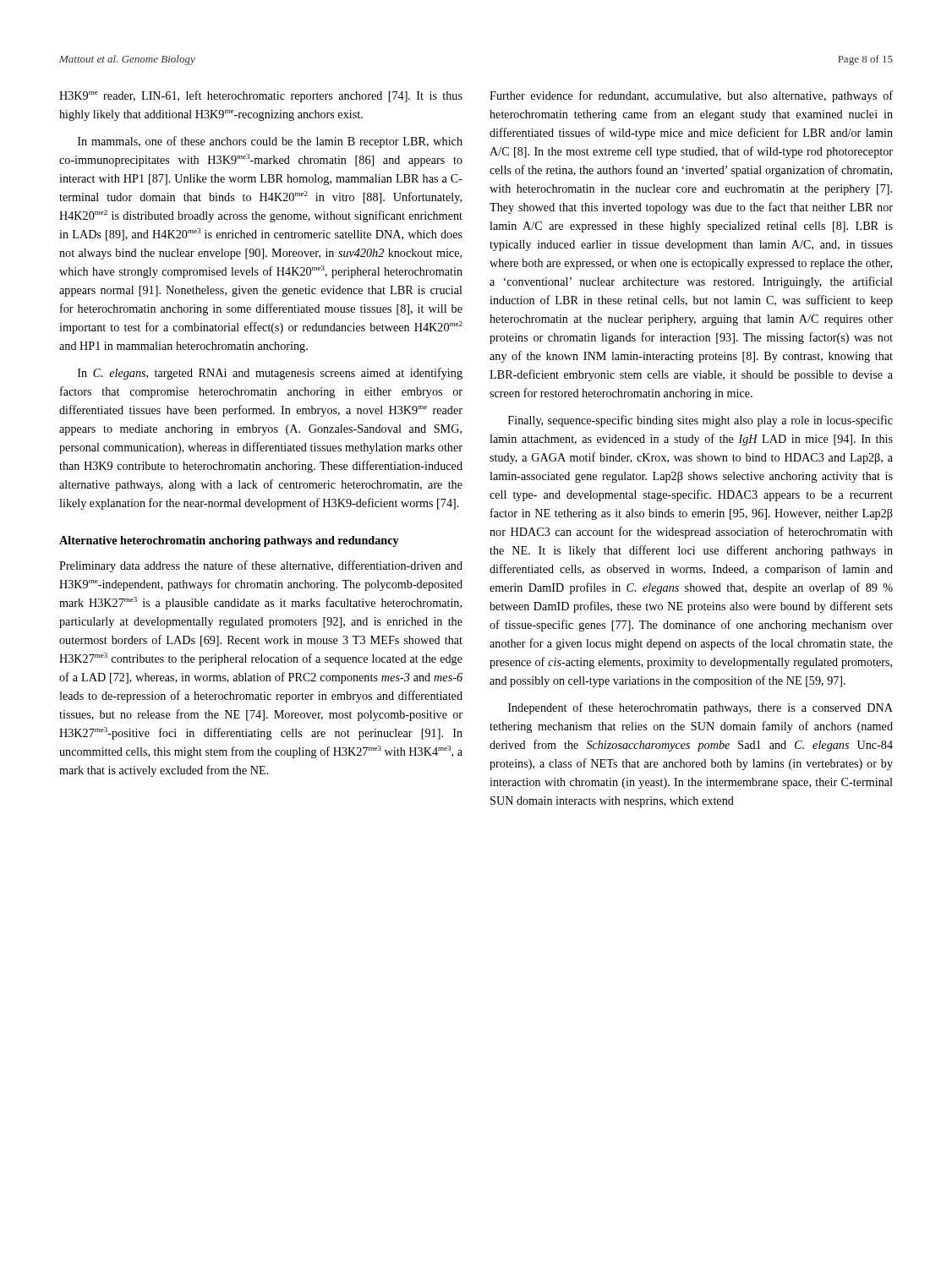The width and height of the screenshot is (952, 1268).
Task: Locate the text block that says "H3K9me reader, LIN-61, left heterochromatic reporters"
Action: (x=261, y=299)
